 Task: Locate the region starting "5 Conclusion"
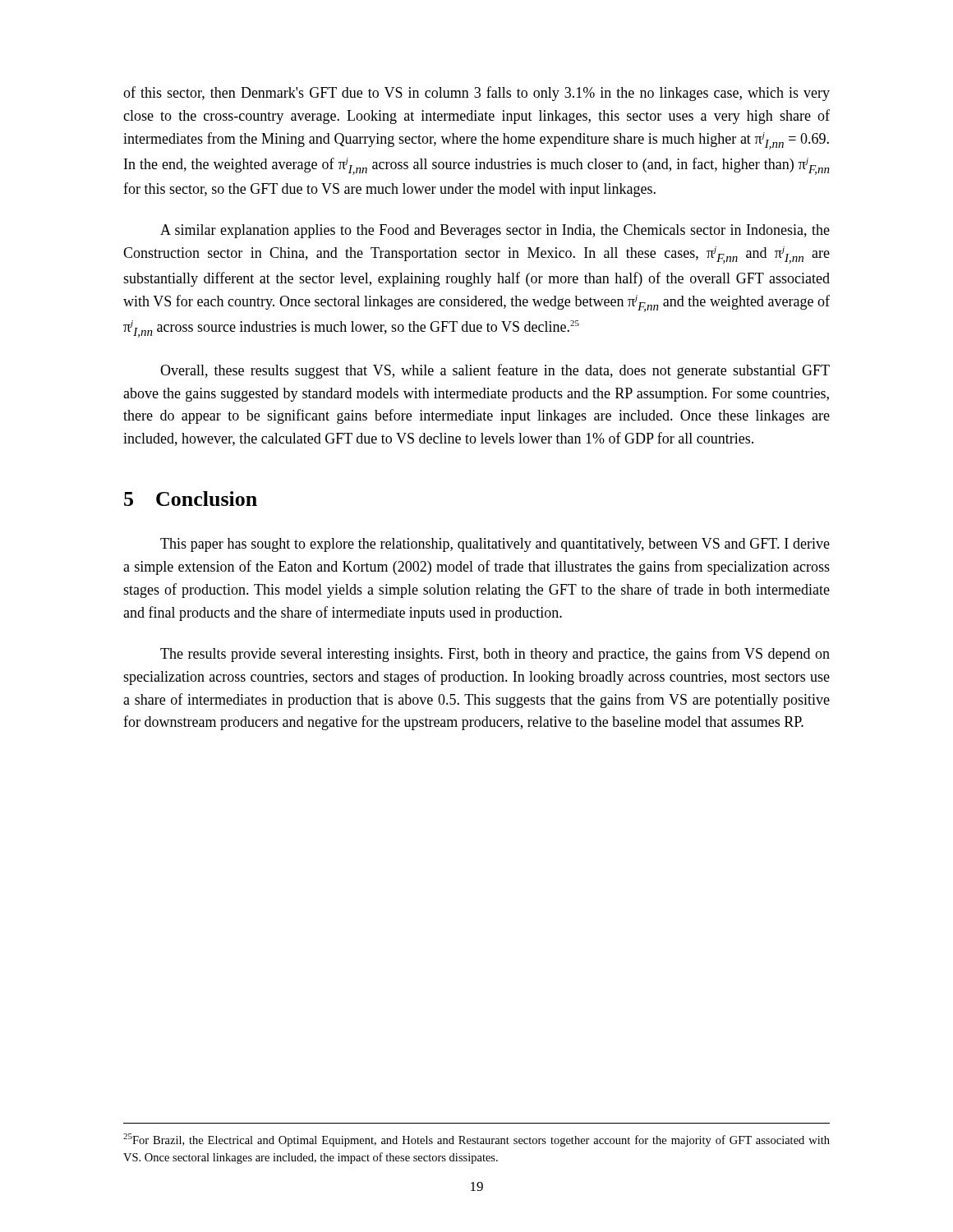click(190, 500)
